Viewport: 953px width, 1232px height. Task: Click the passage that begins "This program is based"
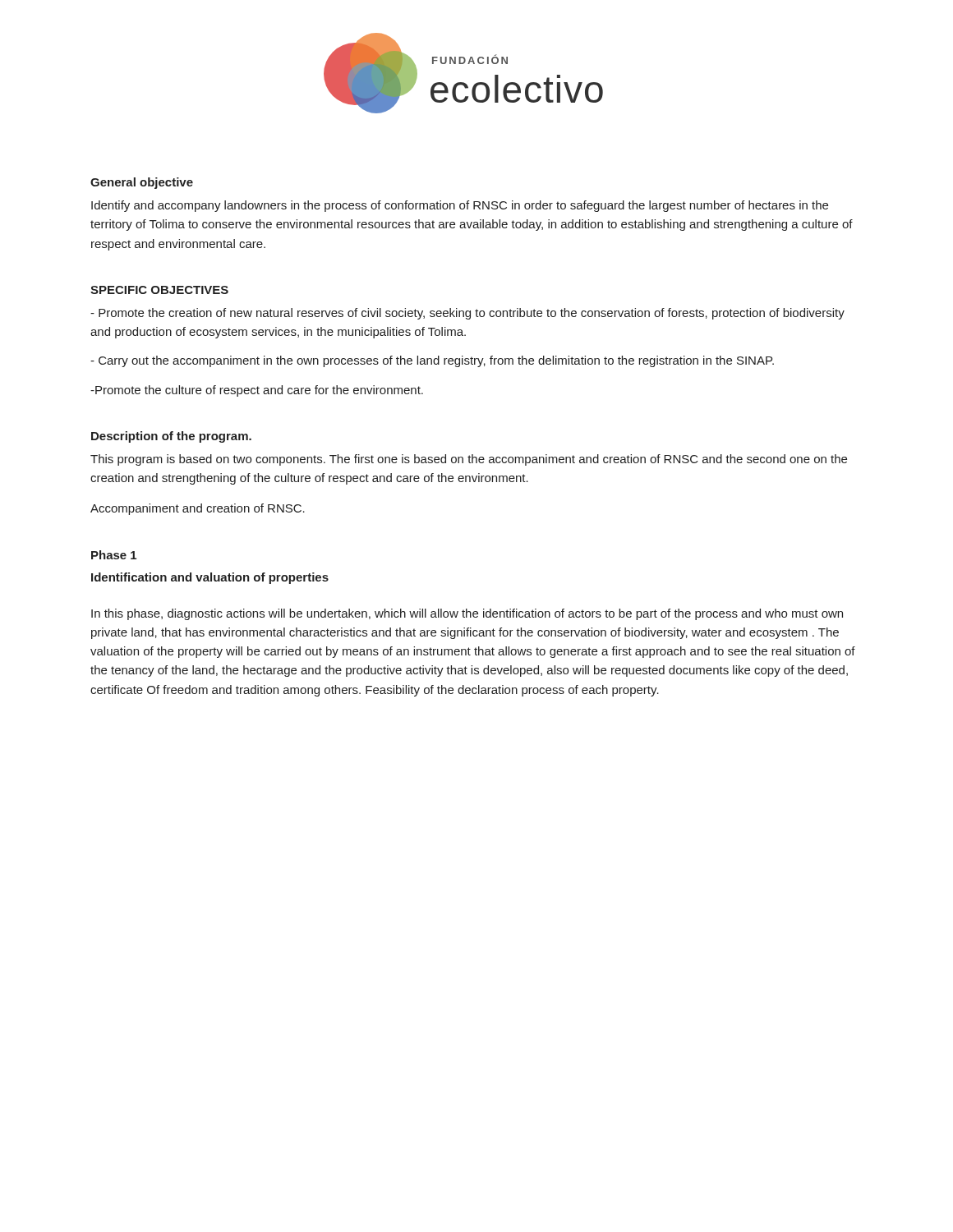(469, 468)
